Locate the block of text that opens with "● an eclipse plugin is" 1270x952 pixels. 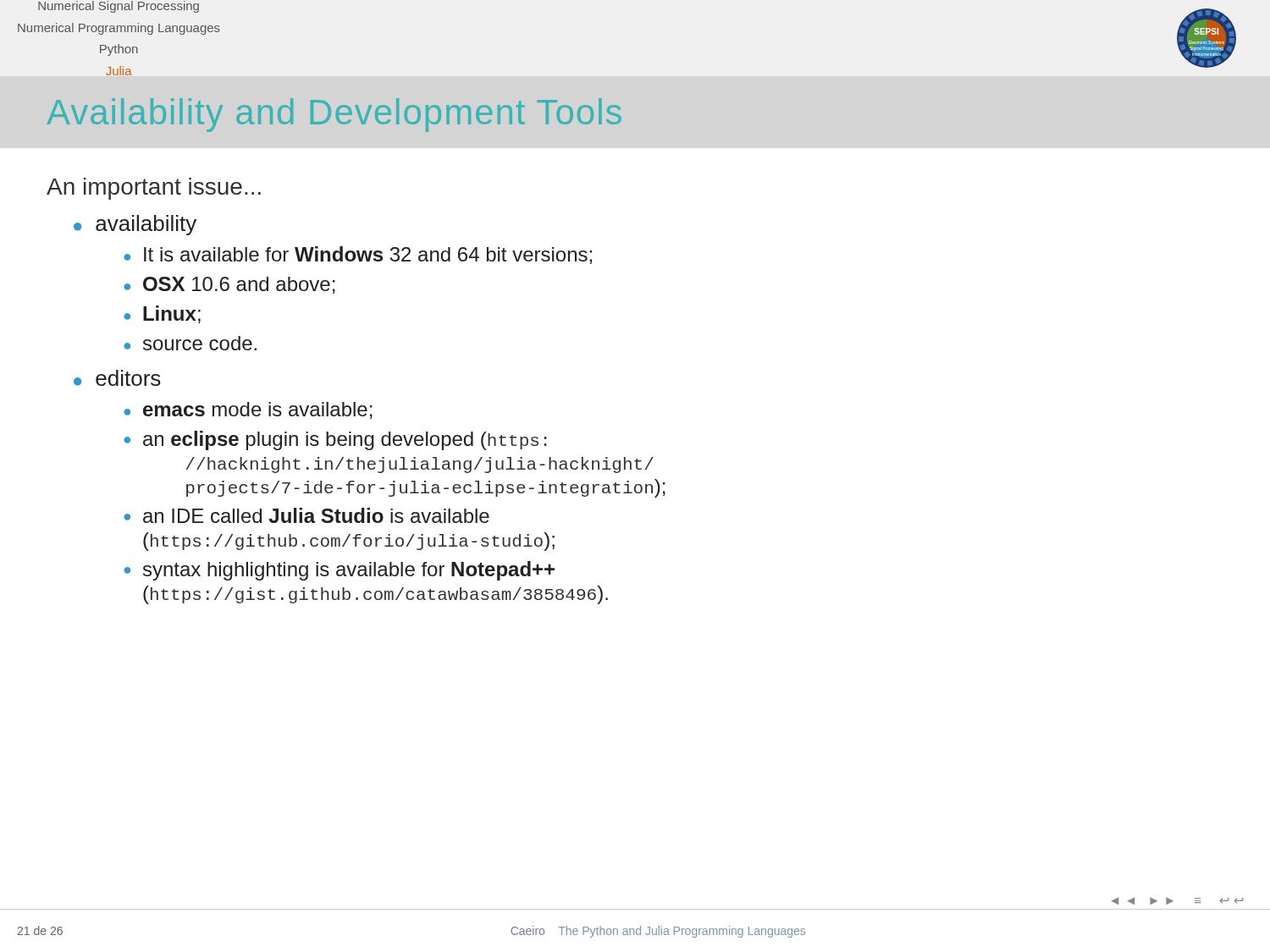pyautogui.click(x=395, y=463)
